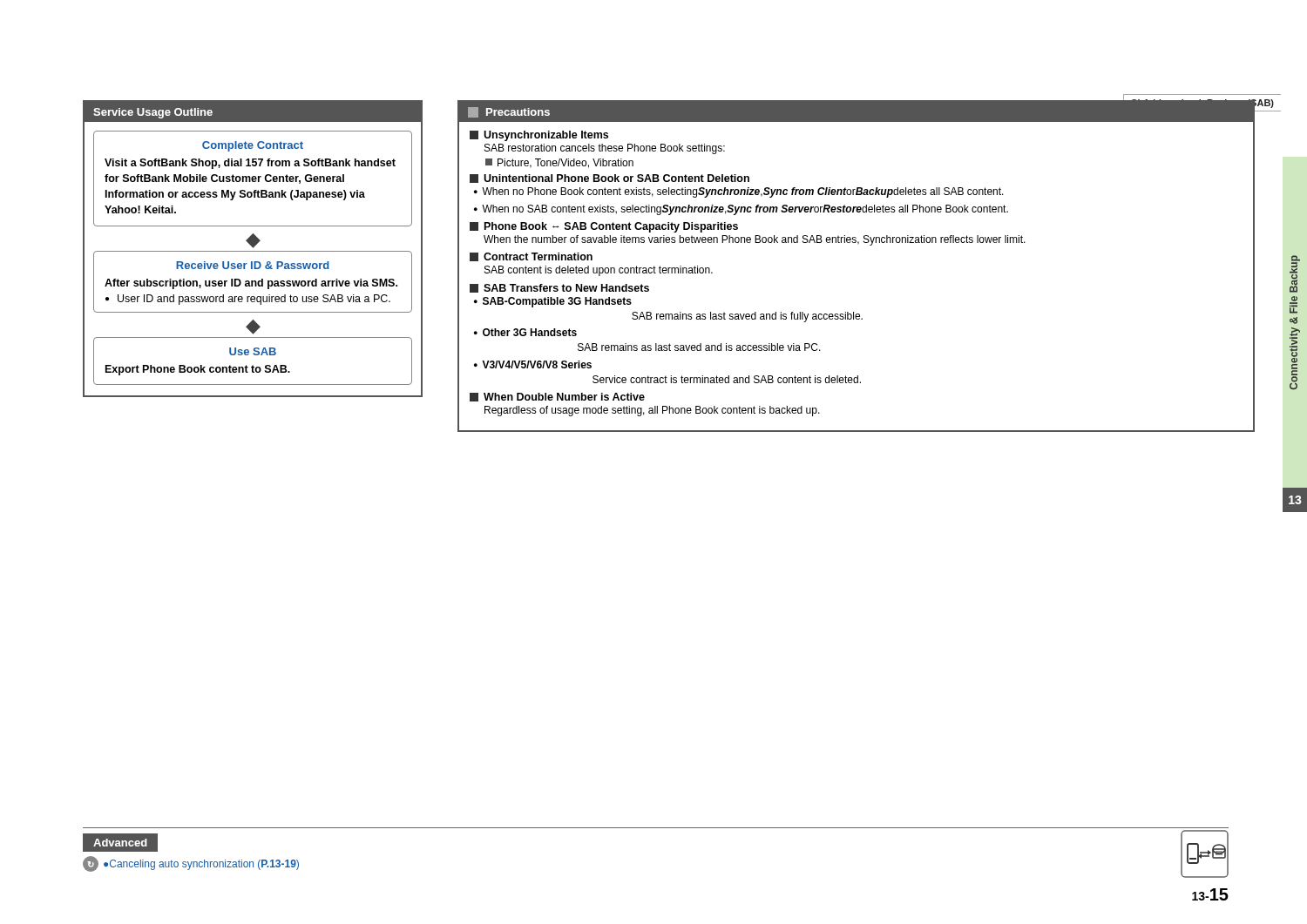Click on the list item that reads "When no Phone"
The image size is (1307, 924).
pos(743,192)
